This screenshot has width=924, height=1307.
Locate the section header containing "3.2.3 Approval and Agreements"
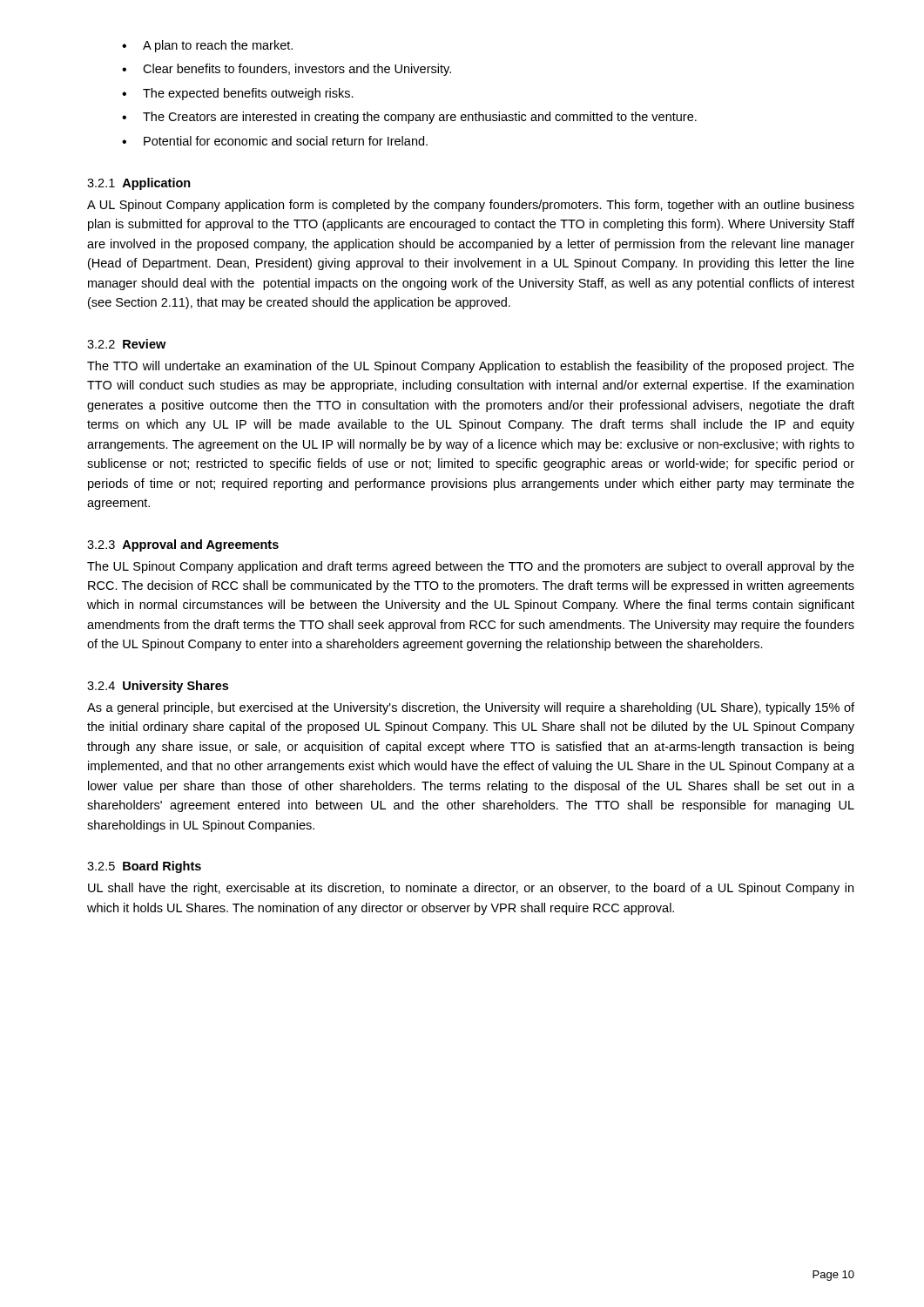(x=183, y=544)
